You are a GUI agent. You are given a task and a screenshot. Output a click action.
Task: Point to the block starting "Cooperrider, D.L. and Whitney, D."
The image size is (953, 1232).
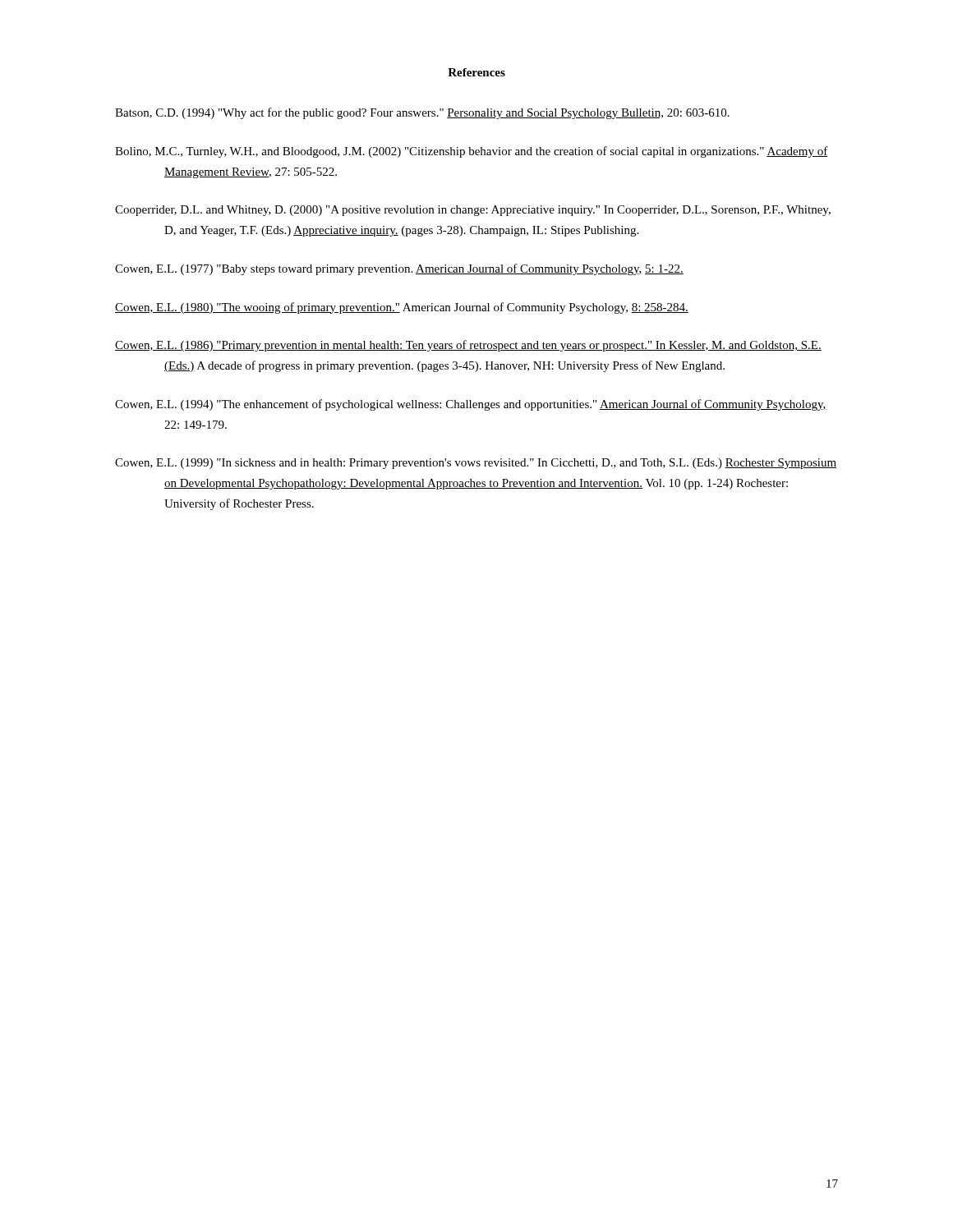[473, 220]
